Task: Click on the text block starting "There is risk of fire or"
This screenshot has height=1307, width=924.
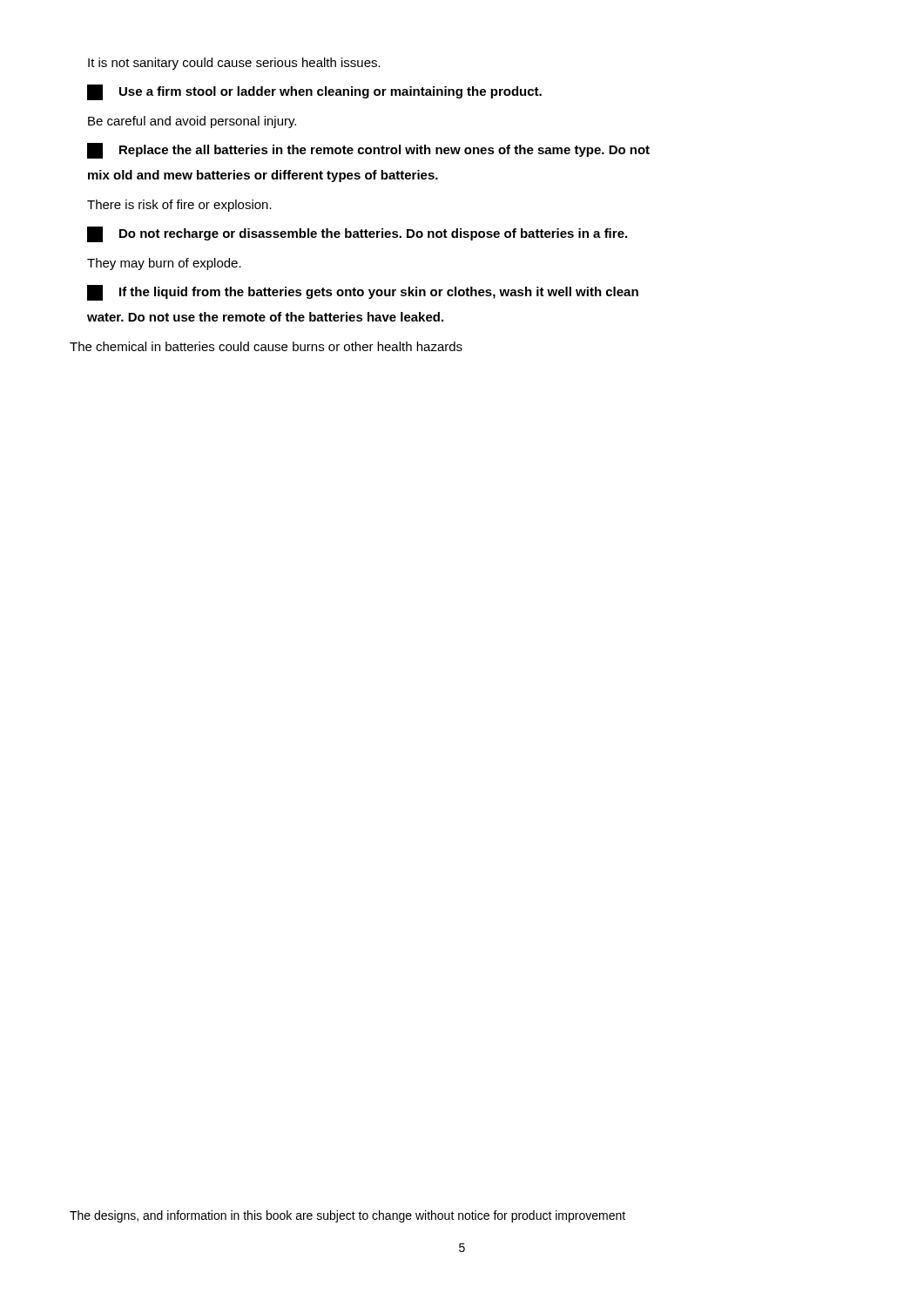Action: tap(180, 204)
